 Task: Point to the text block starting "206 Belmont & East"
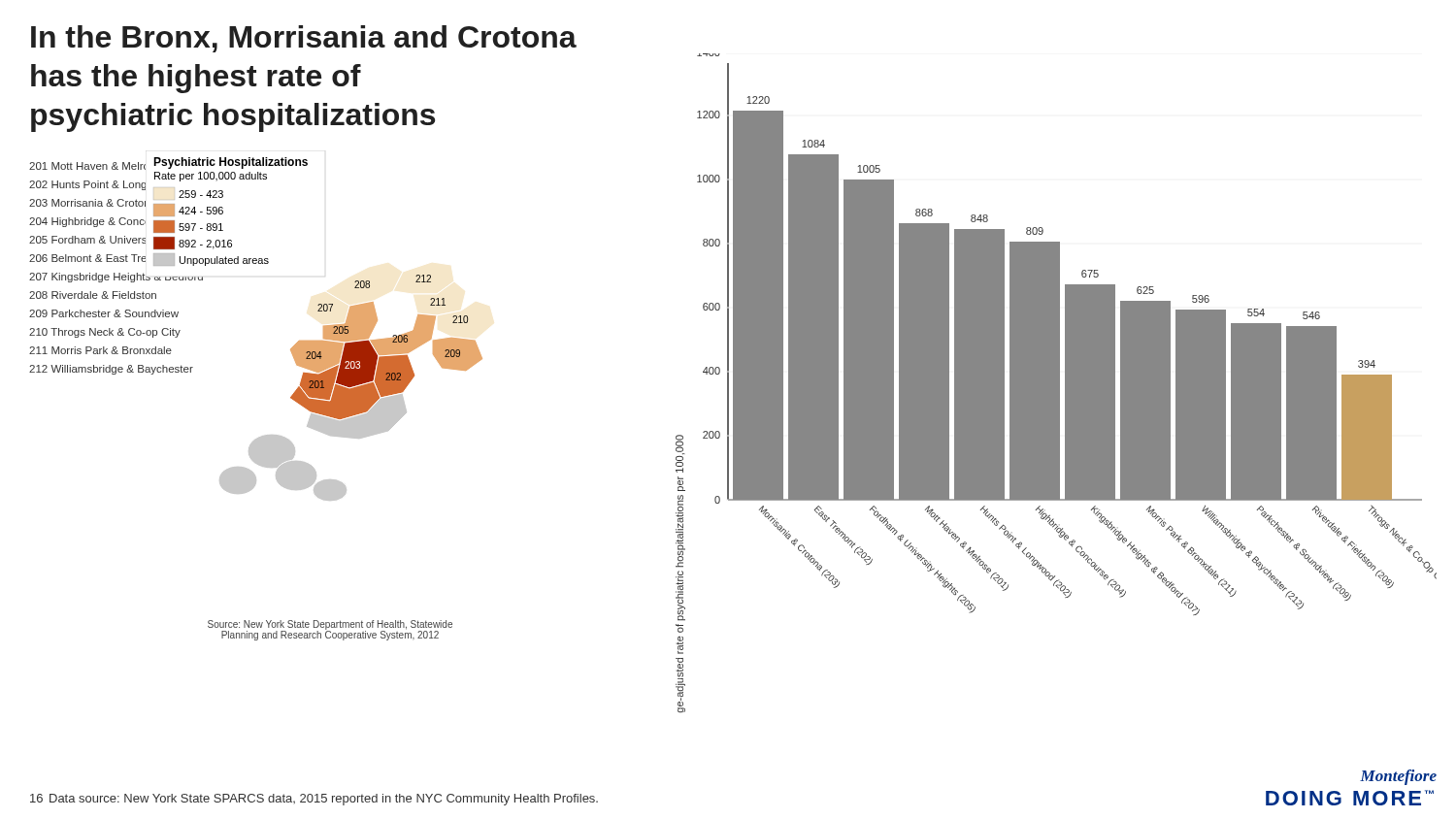click(x=100, y=258)
